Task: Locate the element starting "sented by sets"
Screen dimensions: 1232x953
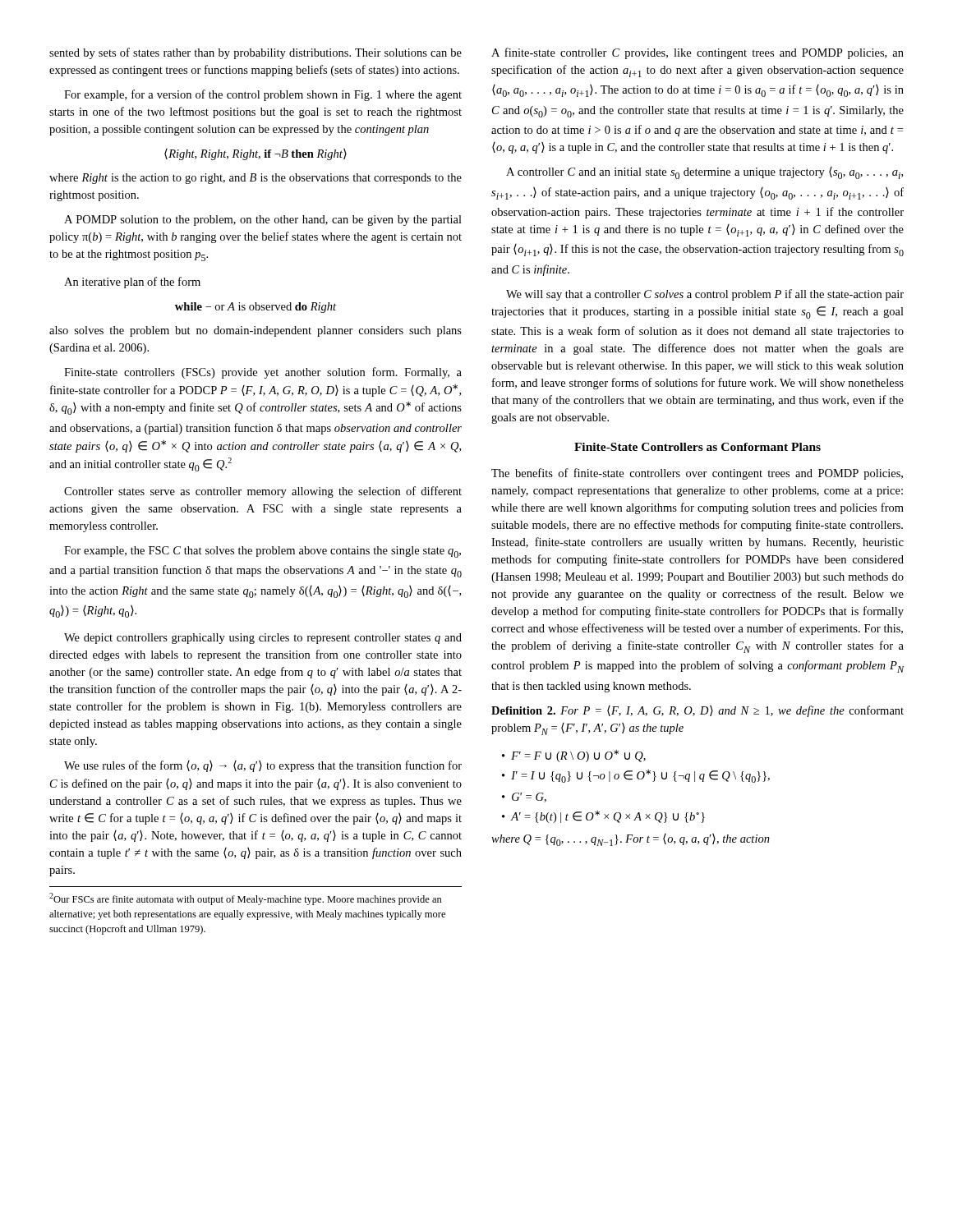Action: coord(255,91)
